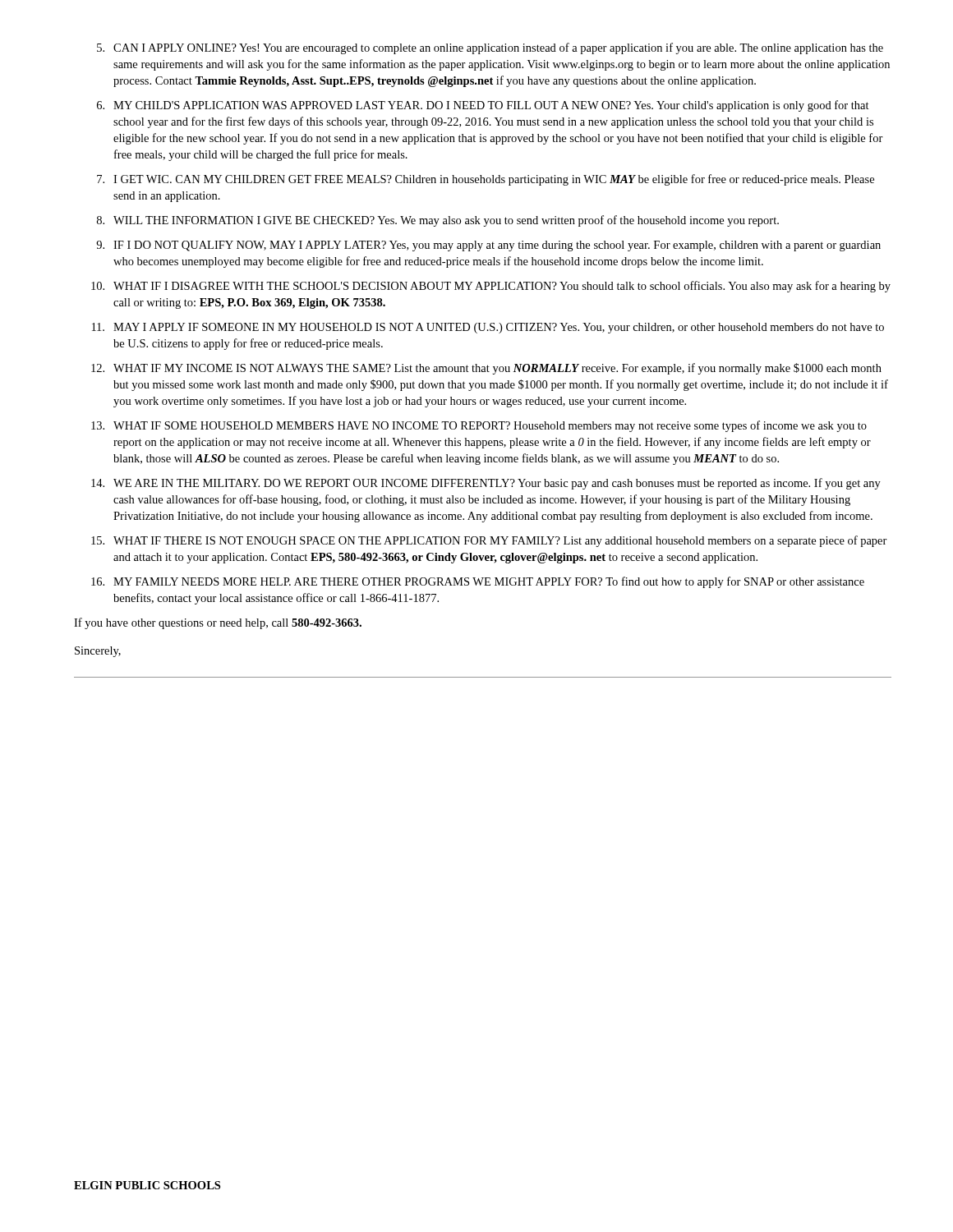Click on the text block starting "14. WE ARE IN THE MILITARY. DO WE"
Viewport: 953px width, 1232px height.
point(483,499)
